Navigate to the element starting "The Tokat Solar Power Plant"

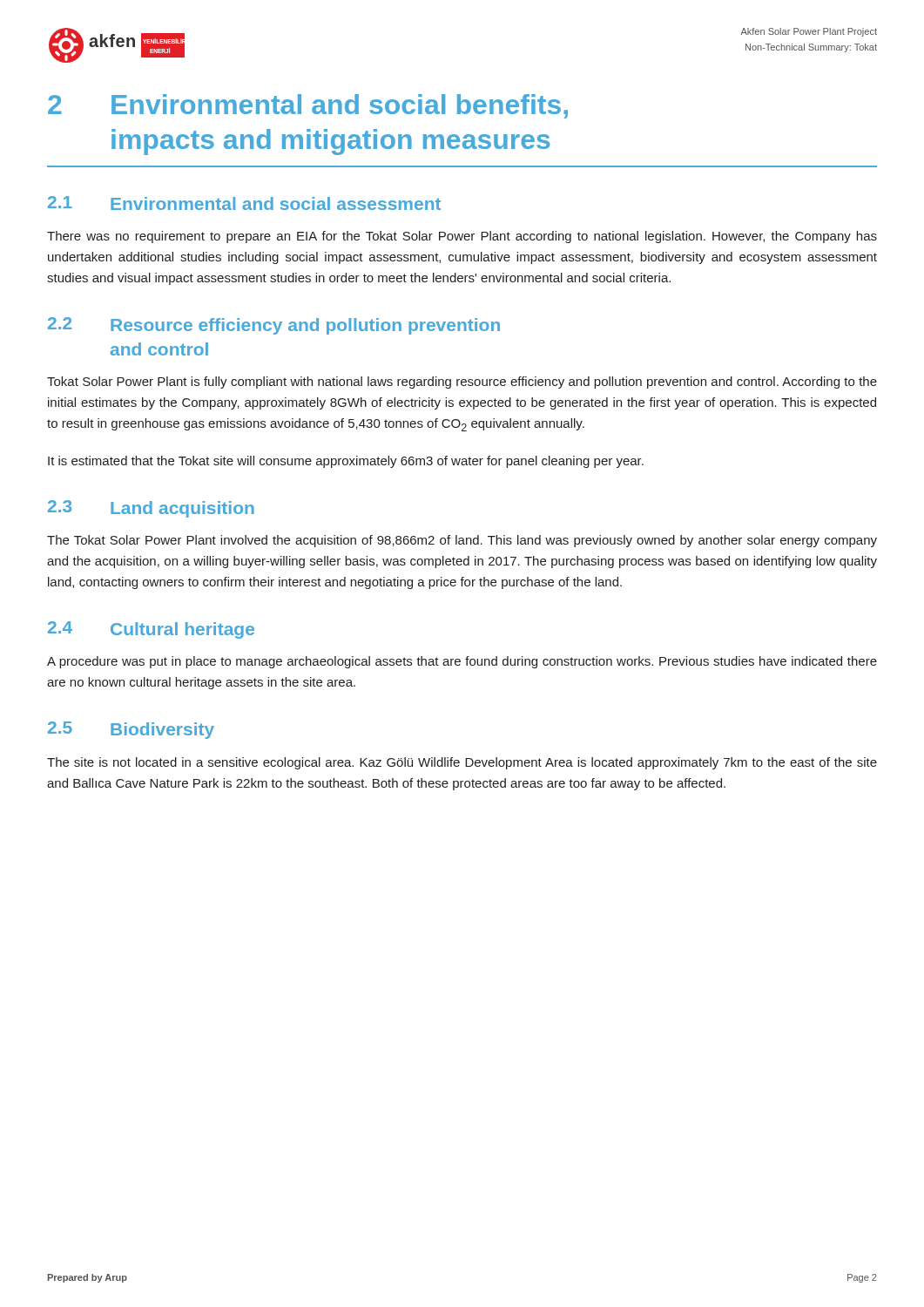[x=462, y=561]
